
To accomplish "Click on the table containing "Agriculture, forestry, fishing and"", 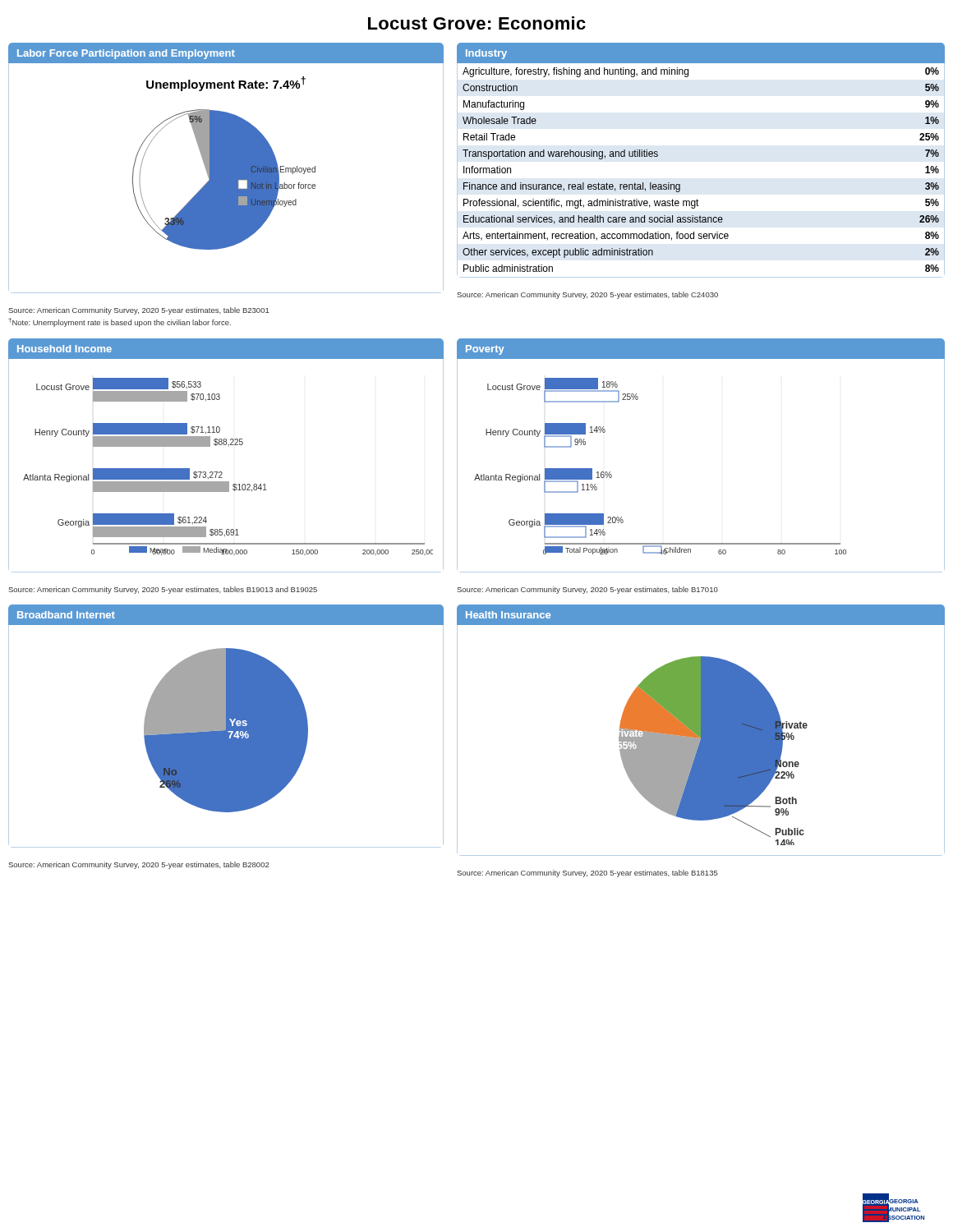I will point(701,170).
